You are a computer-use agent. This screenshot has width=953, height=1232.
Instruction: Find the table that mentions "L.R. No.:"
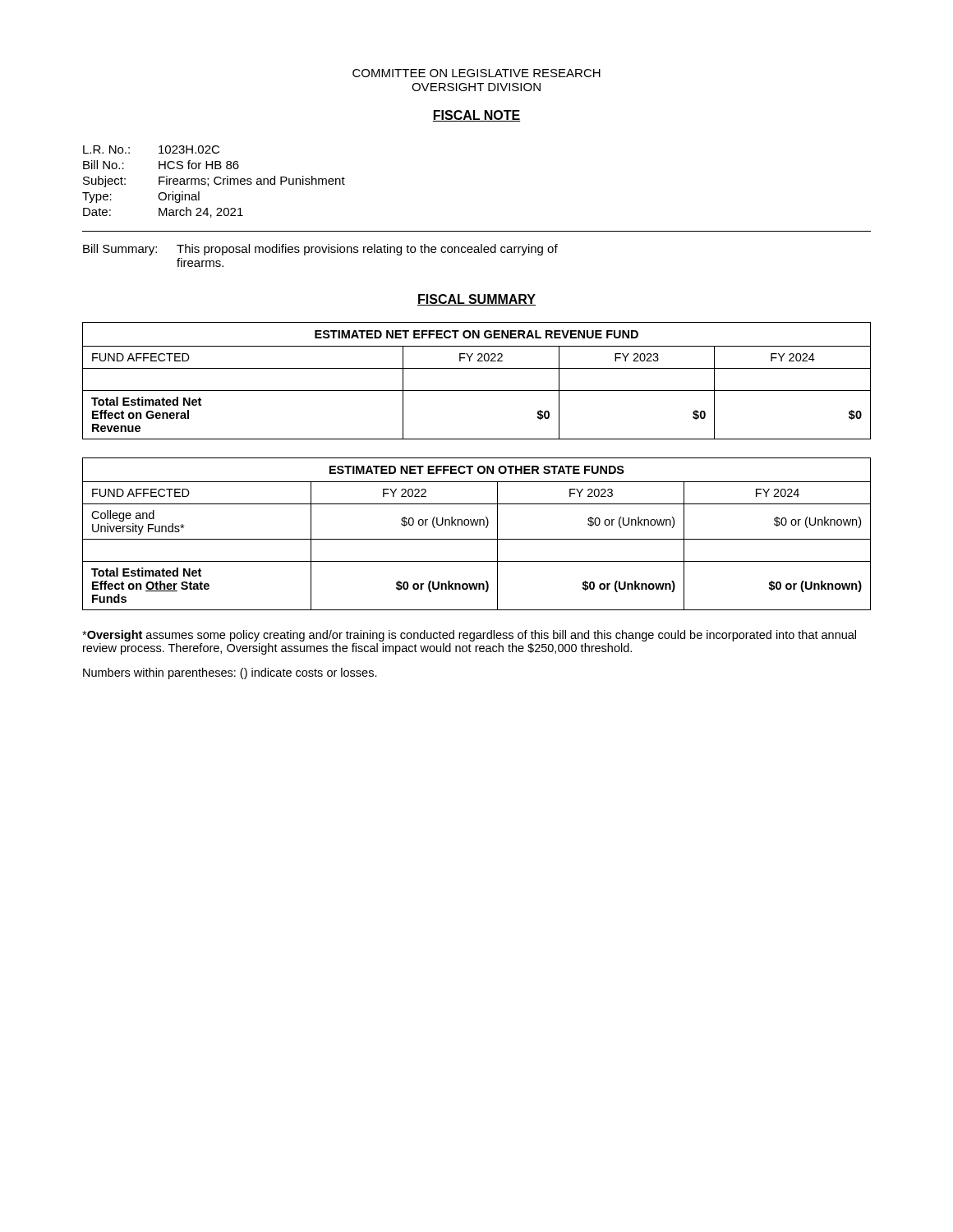(x=476, y=180)
